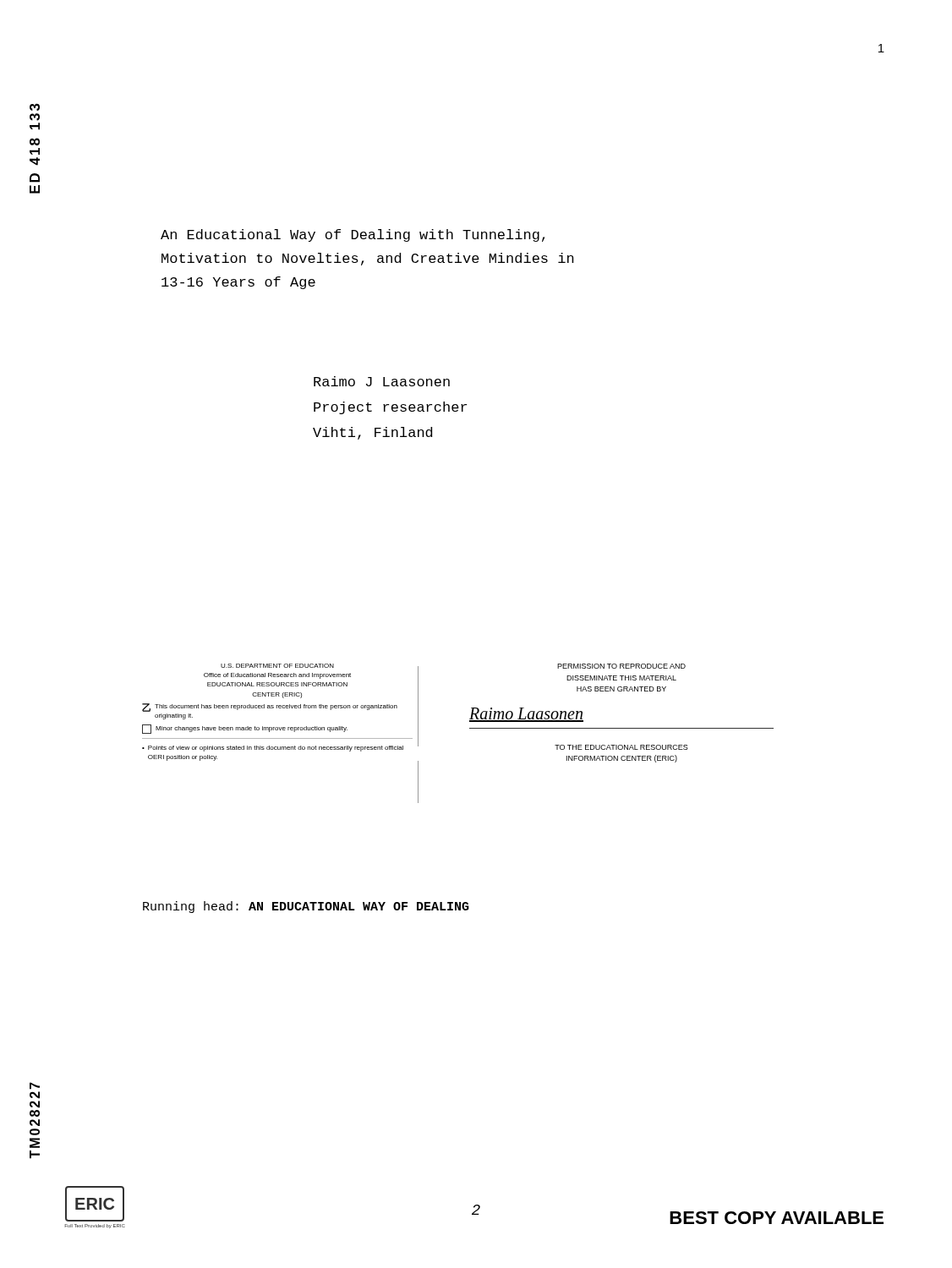
Task: Find the passage starting "Raimo J Laasonen Project researcher Vihti, Finland"
Action: coord(390,408)
